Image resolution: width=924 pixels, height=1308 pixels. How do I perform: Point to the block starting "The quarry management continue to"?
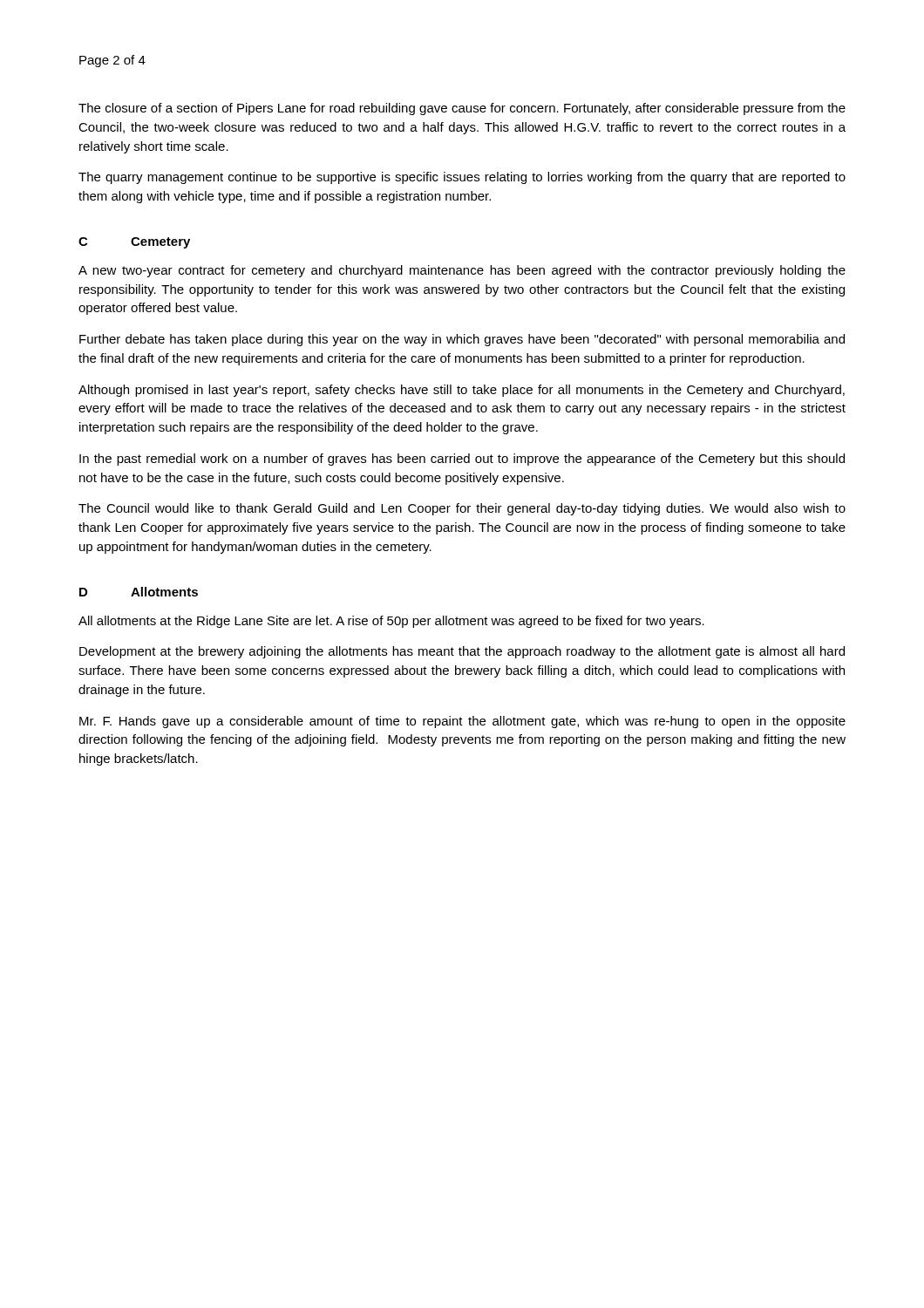[462, 186]
